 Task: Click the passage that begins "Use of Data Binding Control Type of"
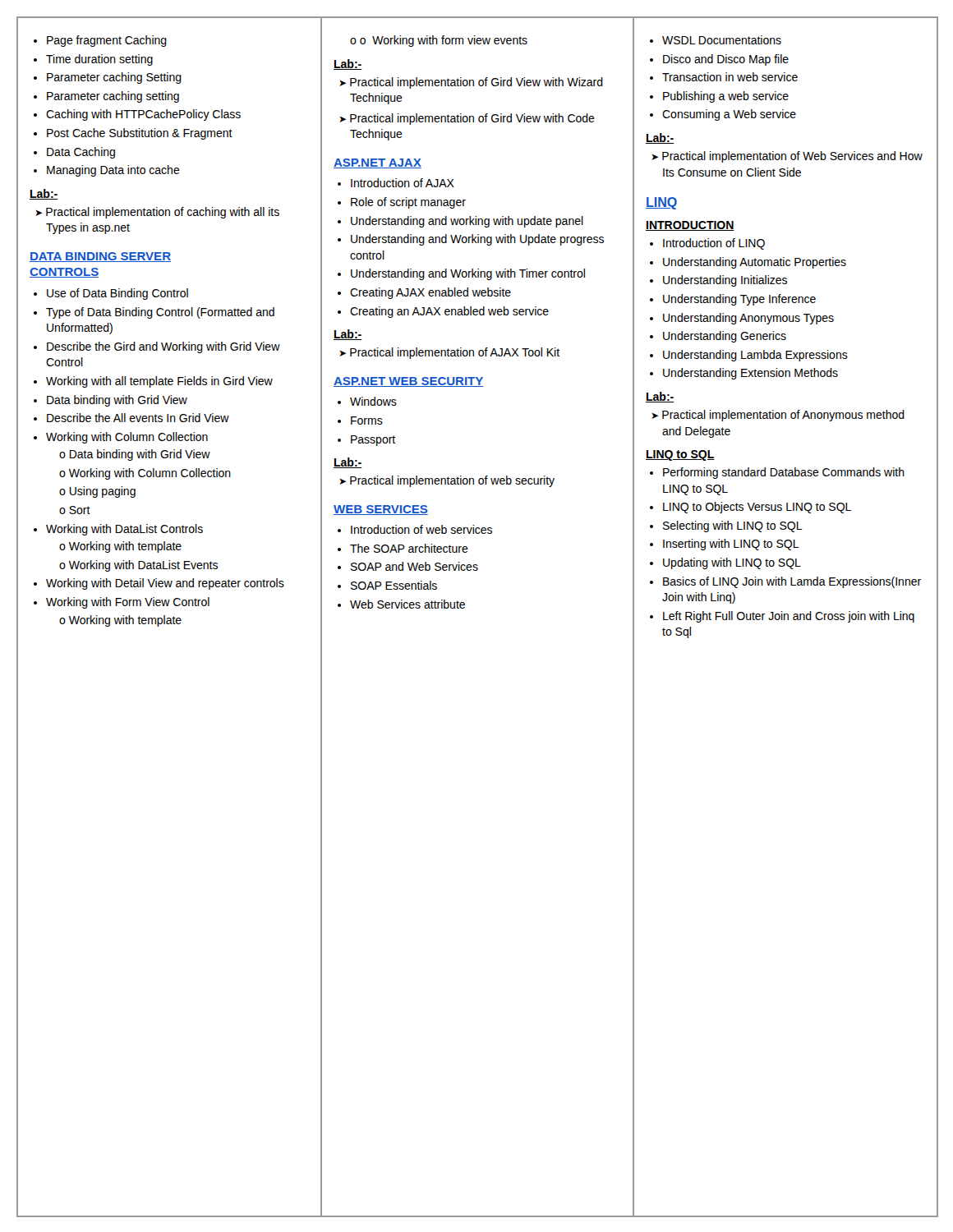(x=169, y=457)
